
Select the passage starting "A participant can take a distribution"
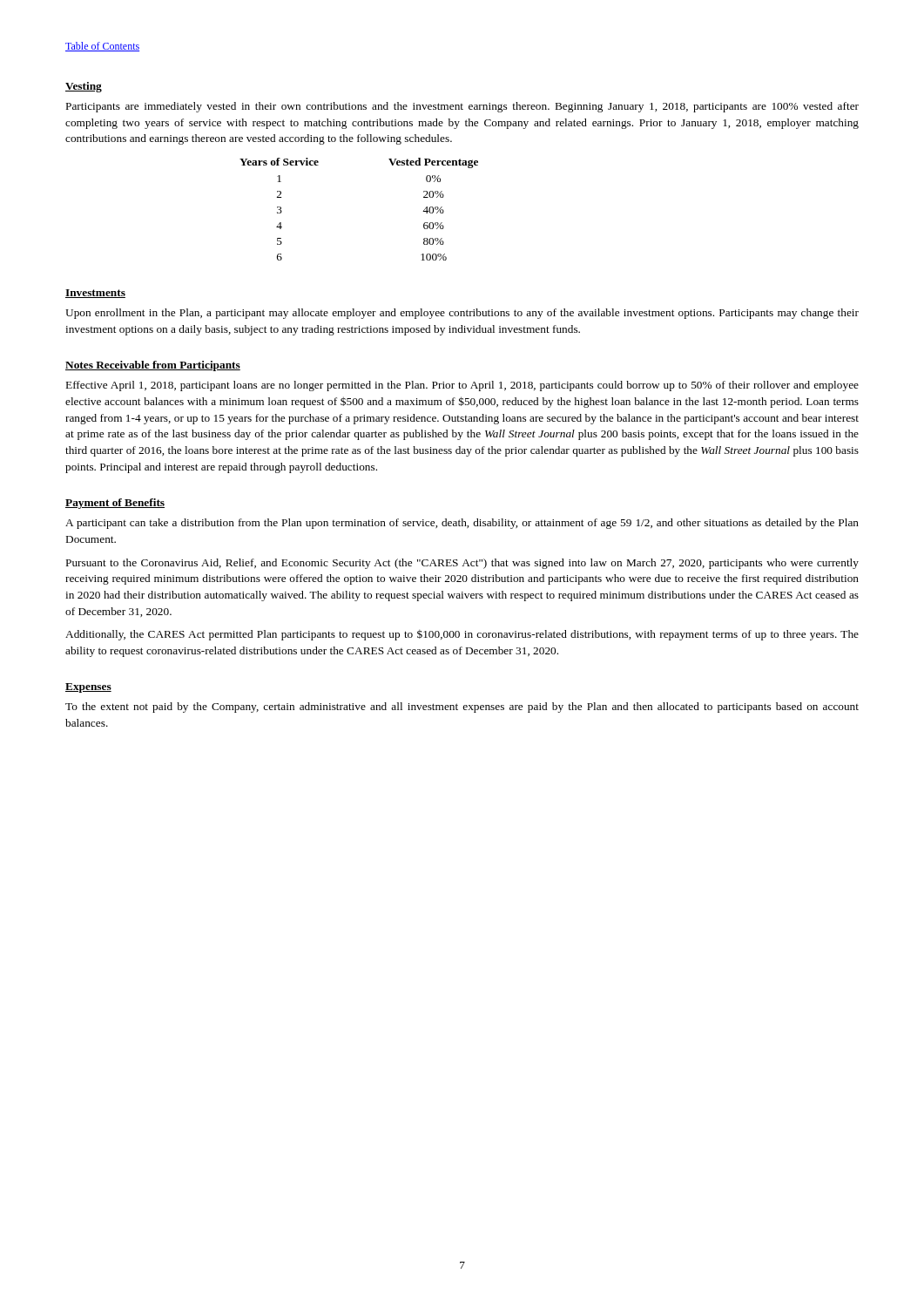point(462,531)
